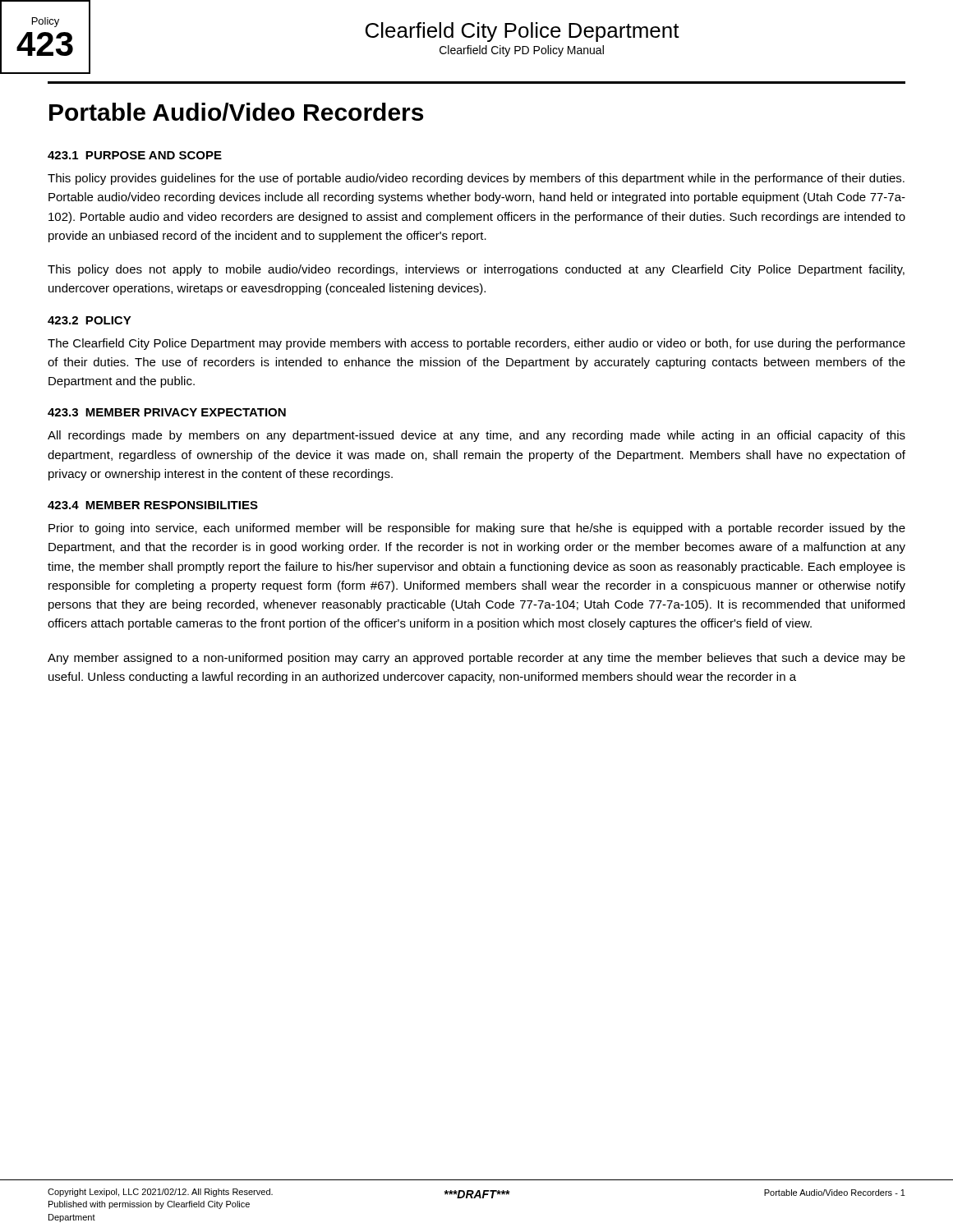The height and width of the screenshot is (1232, 953).
Task: Click on the text starting "423.1 PURPOSE AND SCOPE"
Action: (x=135, y=155)
